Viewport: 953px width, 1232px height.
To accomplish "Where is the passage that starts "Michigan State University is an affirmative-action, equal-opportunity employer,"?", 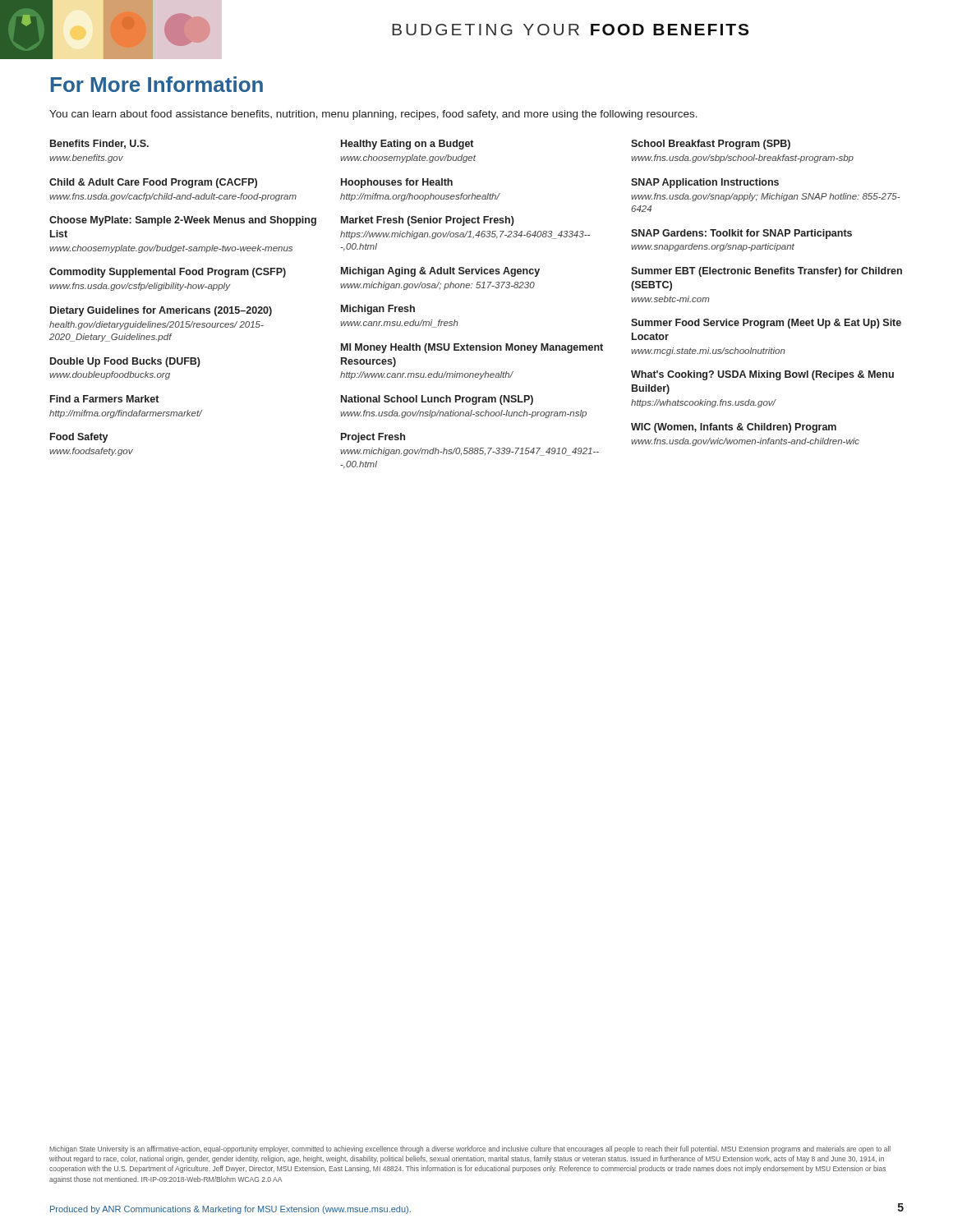I will [470, 1164].
